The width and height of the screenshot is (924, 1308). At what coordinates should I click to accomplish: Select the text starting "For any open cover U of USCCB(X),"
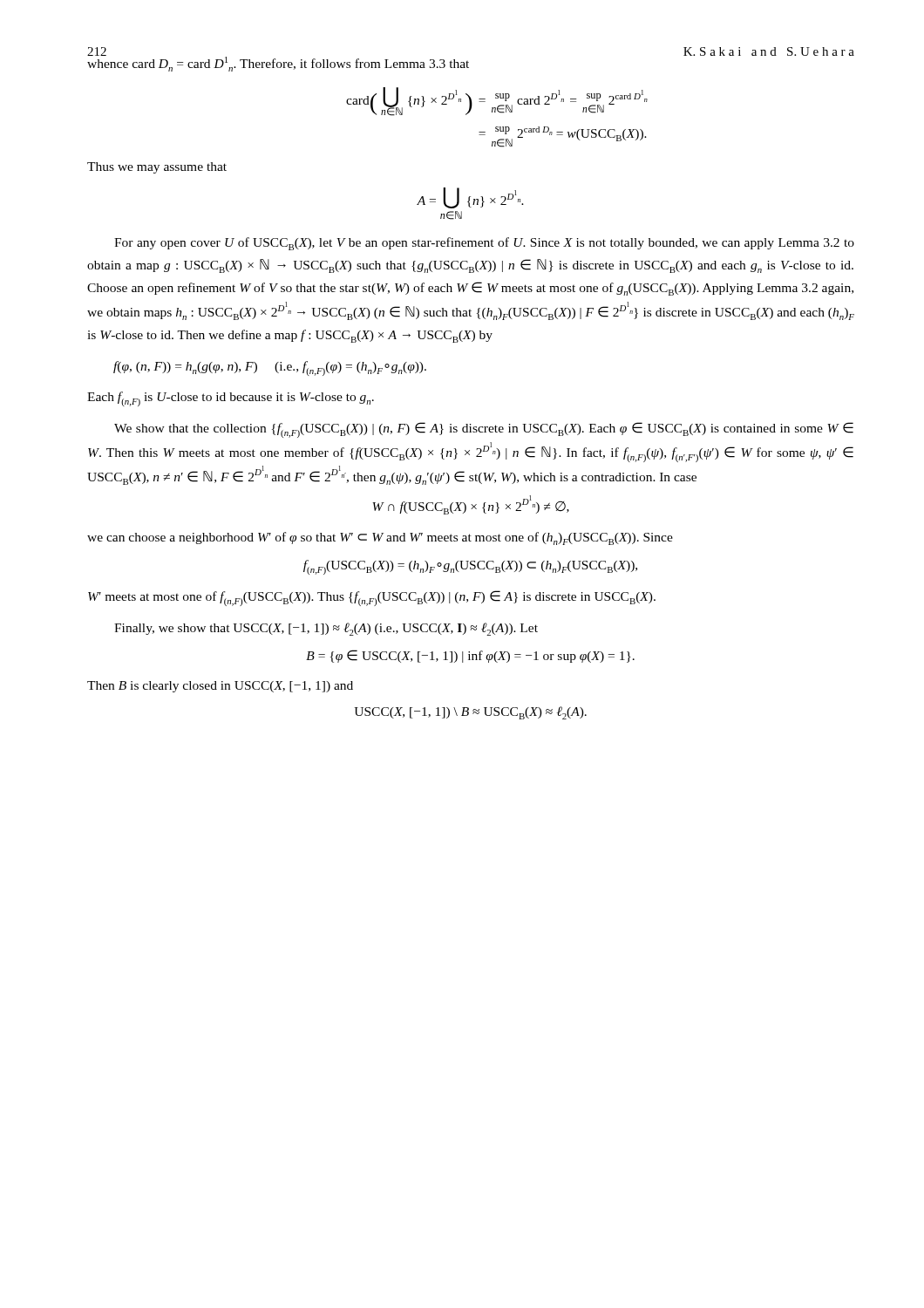click(471, 289)
